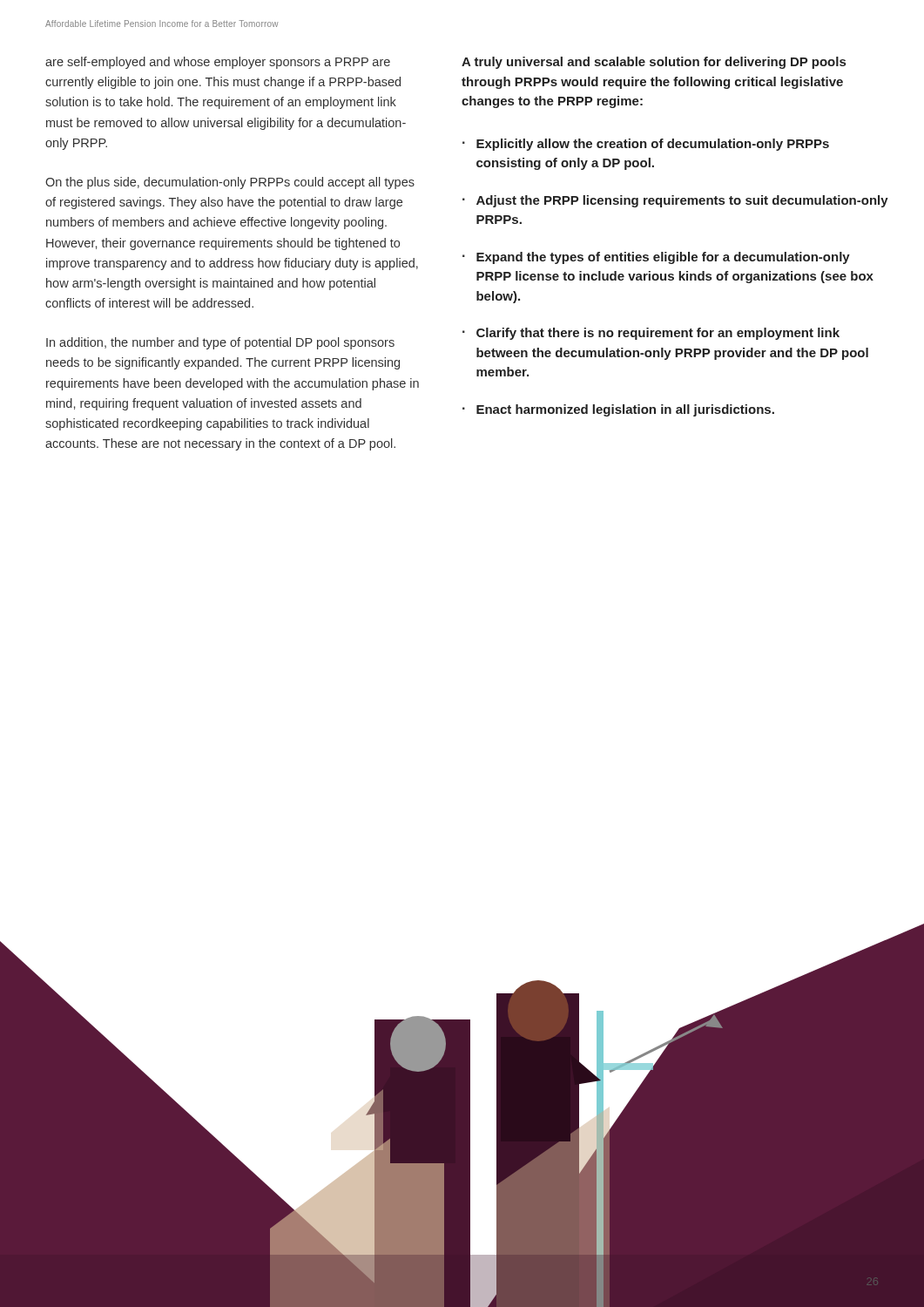Where is the passage that starts "are self-employed and whose"?

[226, 102]
